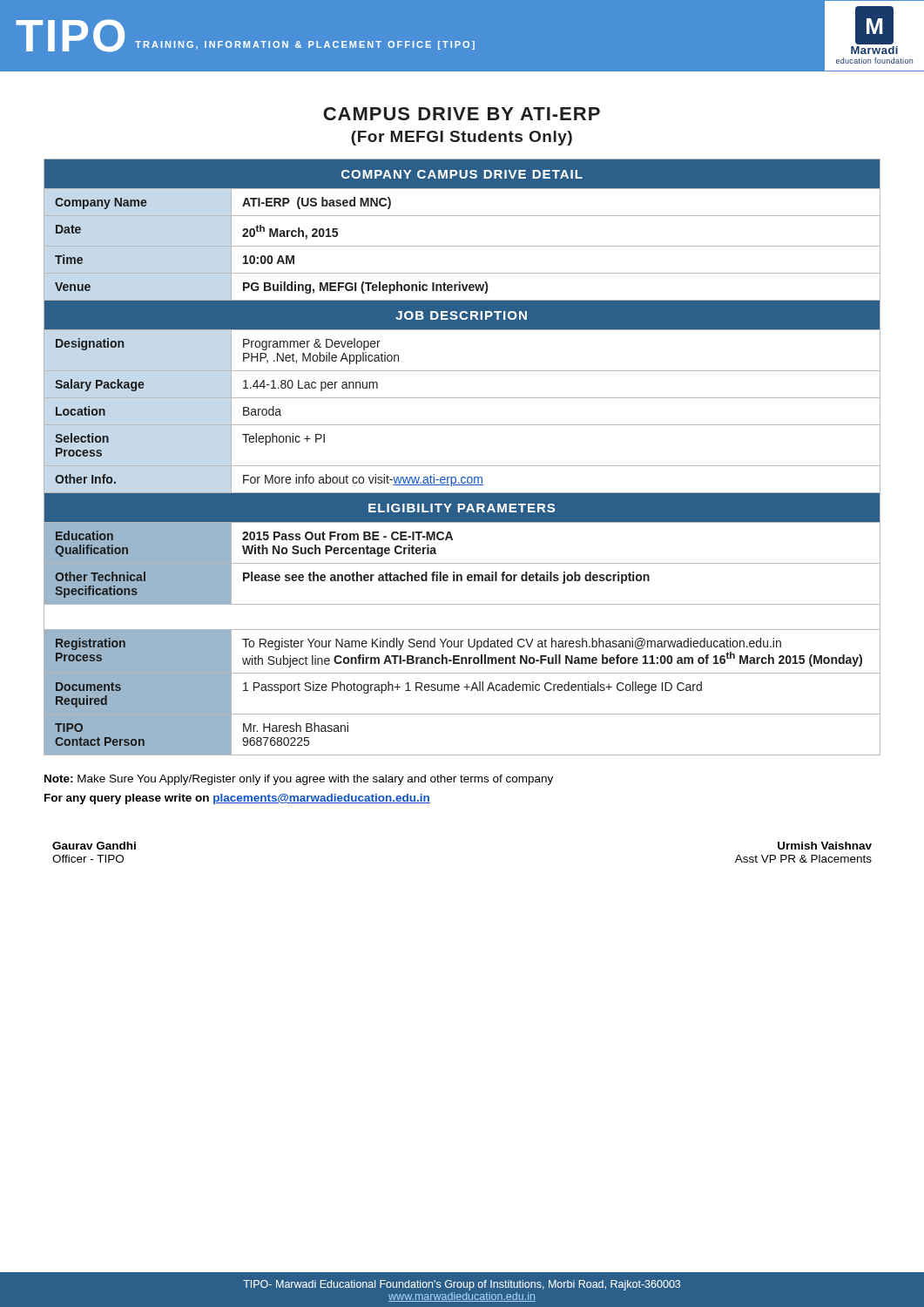The width and height of the screenshot is (924, 1307).
Task: Point to the element starting "(For MEFGI Students Only)"
Action: click(x=462, y=136)
